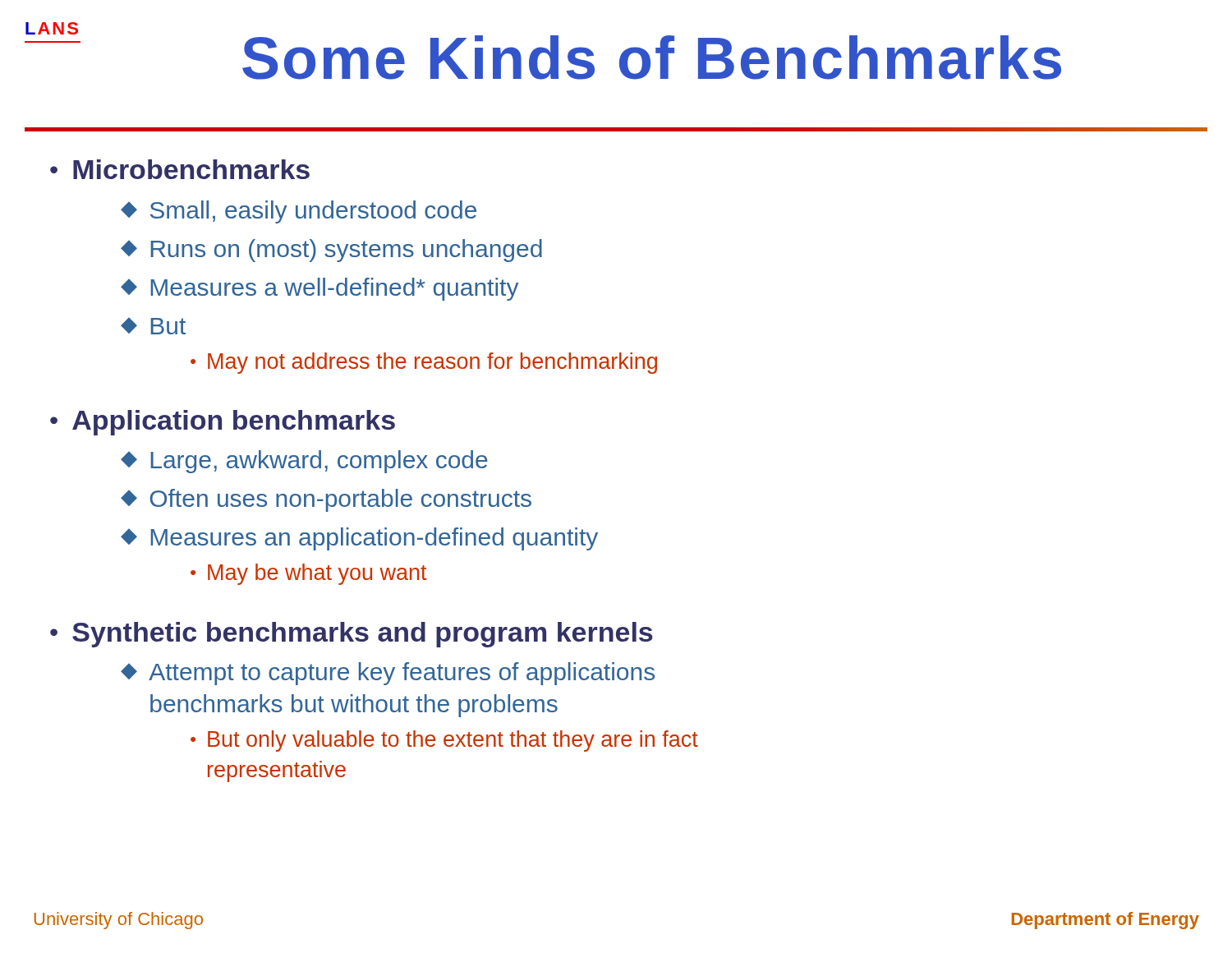Select the title that reads "Some Kinds of Benchmarks"

point(653,58)
